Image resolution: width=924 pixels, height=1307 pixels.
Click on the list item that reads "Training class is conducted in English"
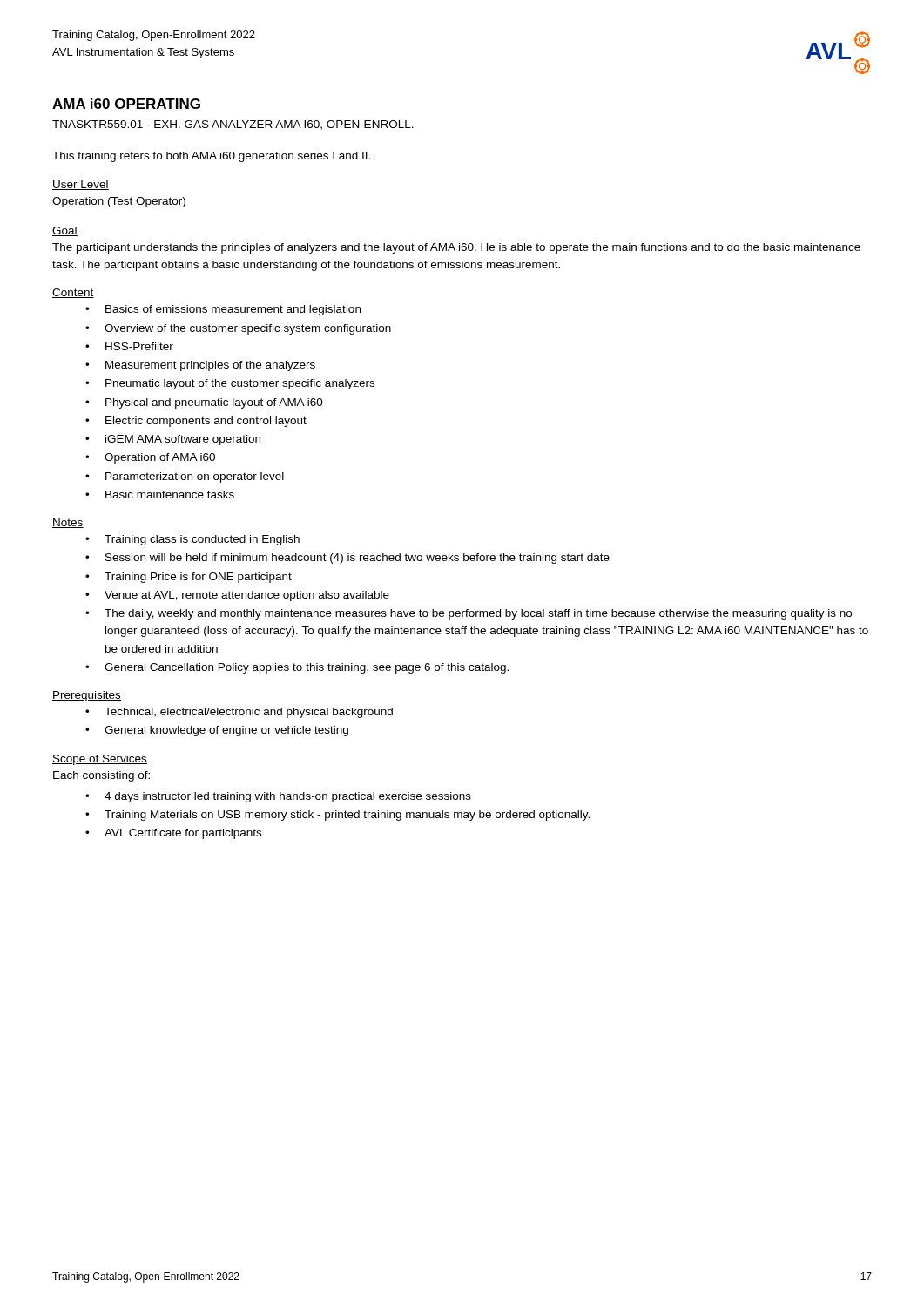[202, 539]
